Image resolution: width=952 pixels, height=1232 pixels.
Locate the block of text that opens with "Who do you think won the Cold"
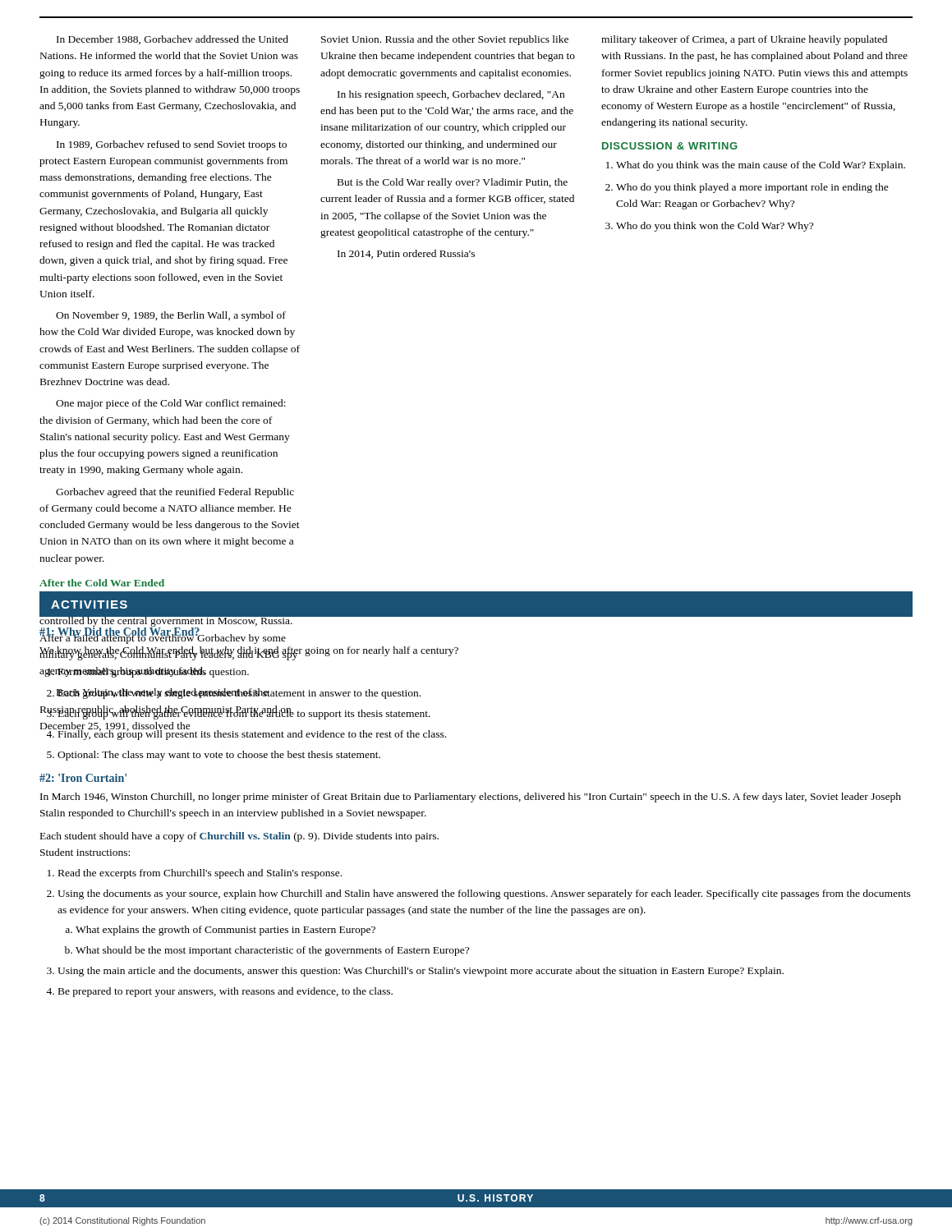point(715,226)
